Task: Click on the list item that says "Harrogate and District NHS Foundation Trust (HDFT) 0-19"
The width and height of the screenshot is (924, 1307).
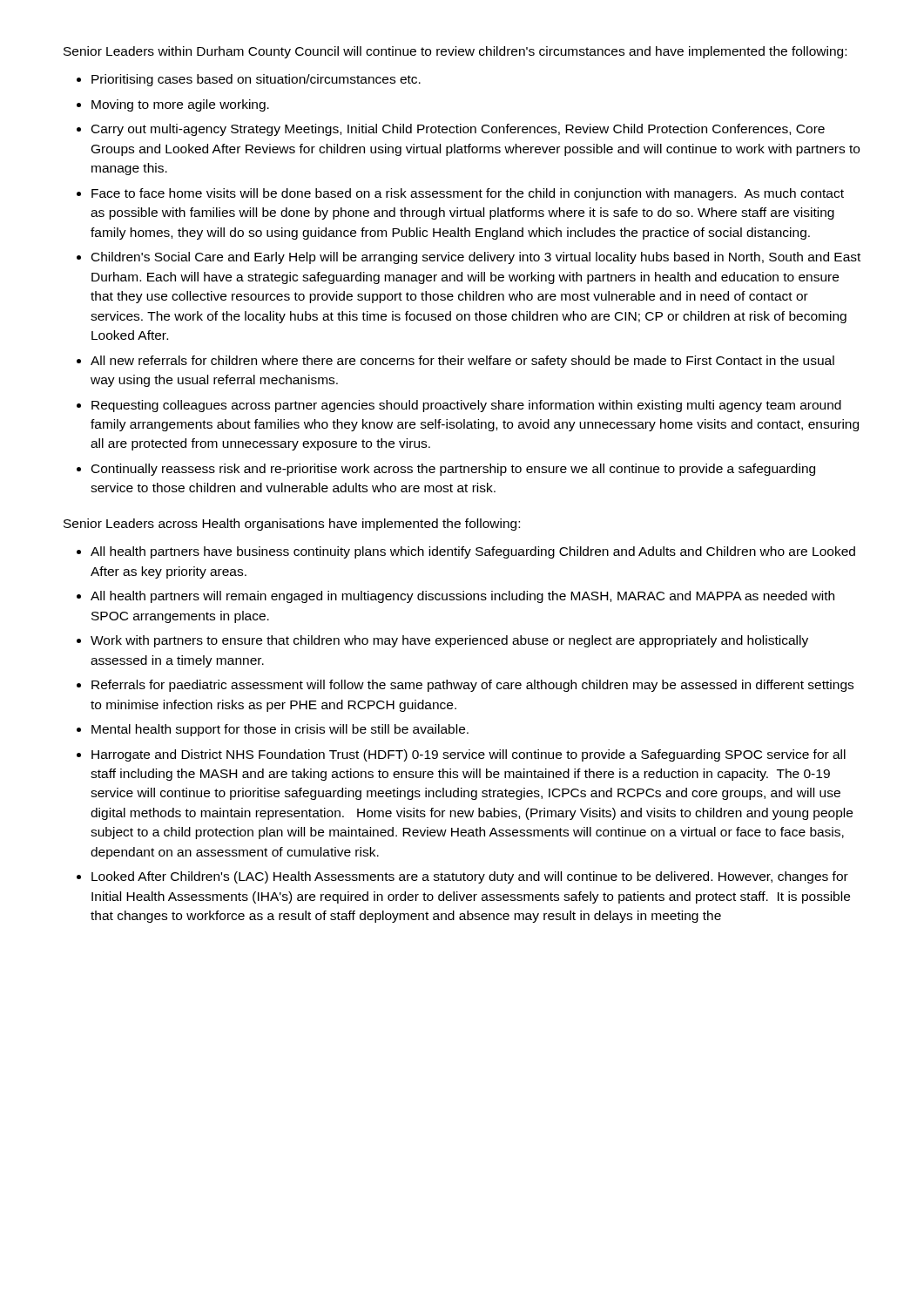Action: [x=472, y=803]
